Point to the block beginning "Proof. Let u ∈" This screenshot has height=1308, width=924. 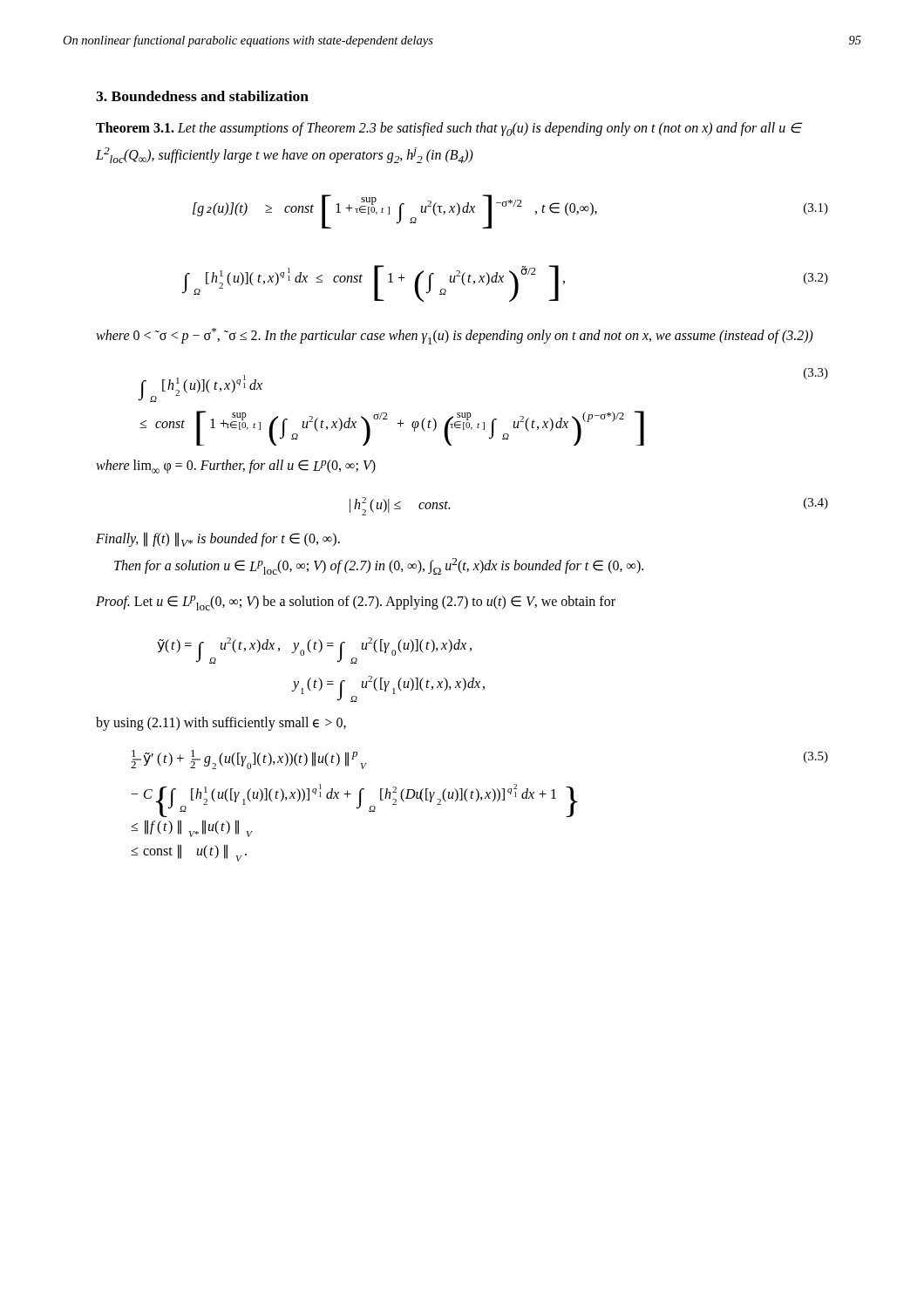coord(356,602)
